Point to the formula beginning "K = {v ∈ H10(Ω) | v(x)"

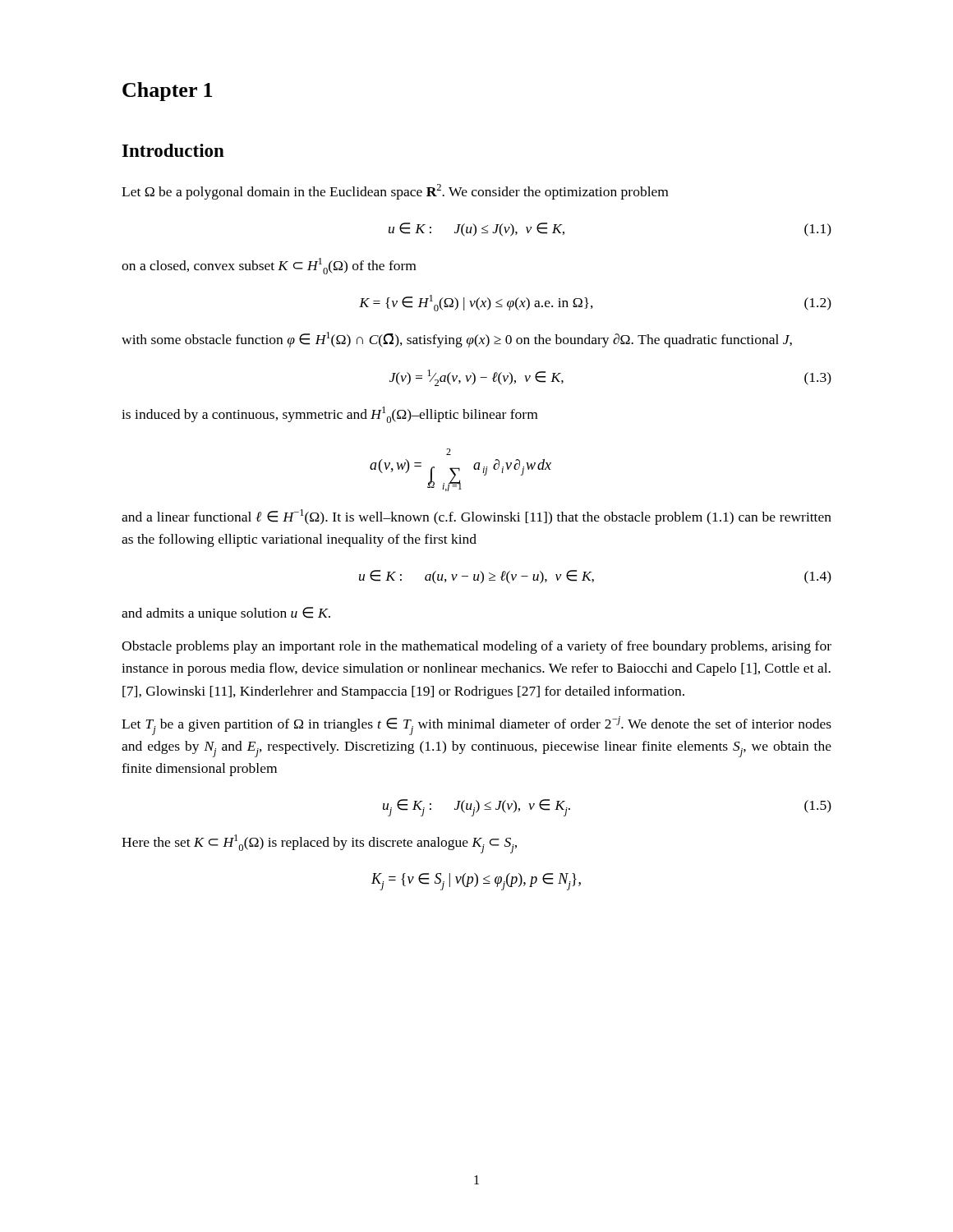pos(476,303)
